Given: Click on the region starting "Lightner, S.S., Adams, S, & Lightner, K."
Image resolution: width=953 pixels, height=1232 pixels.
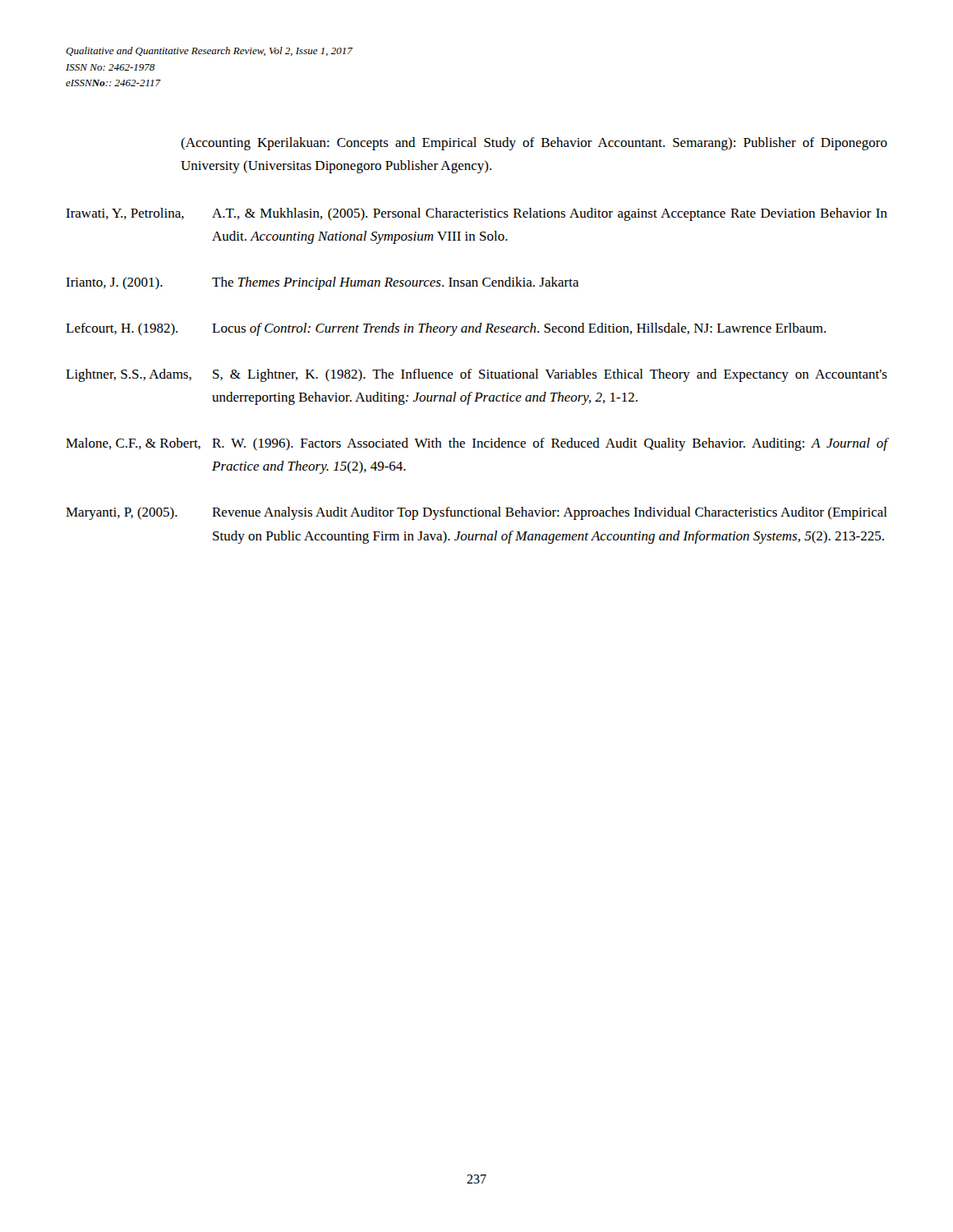Looking at the screenshot, I should (x=476, y=386).
